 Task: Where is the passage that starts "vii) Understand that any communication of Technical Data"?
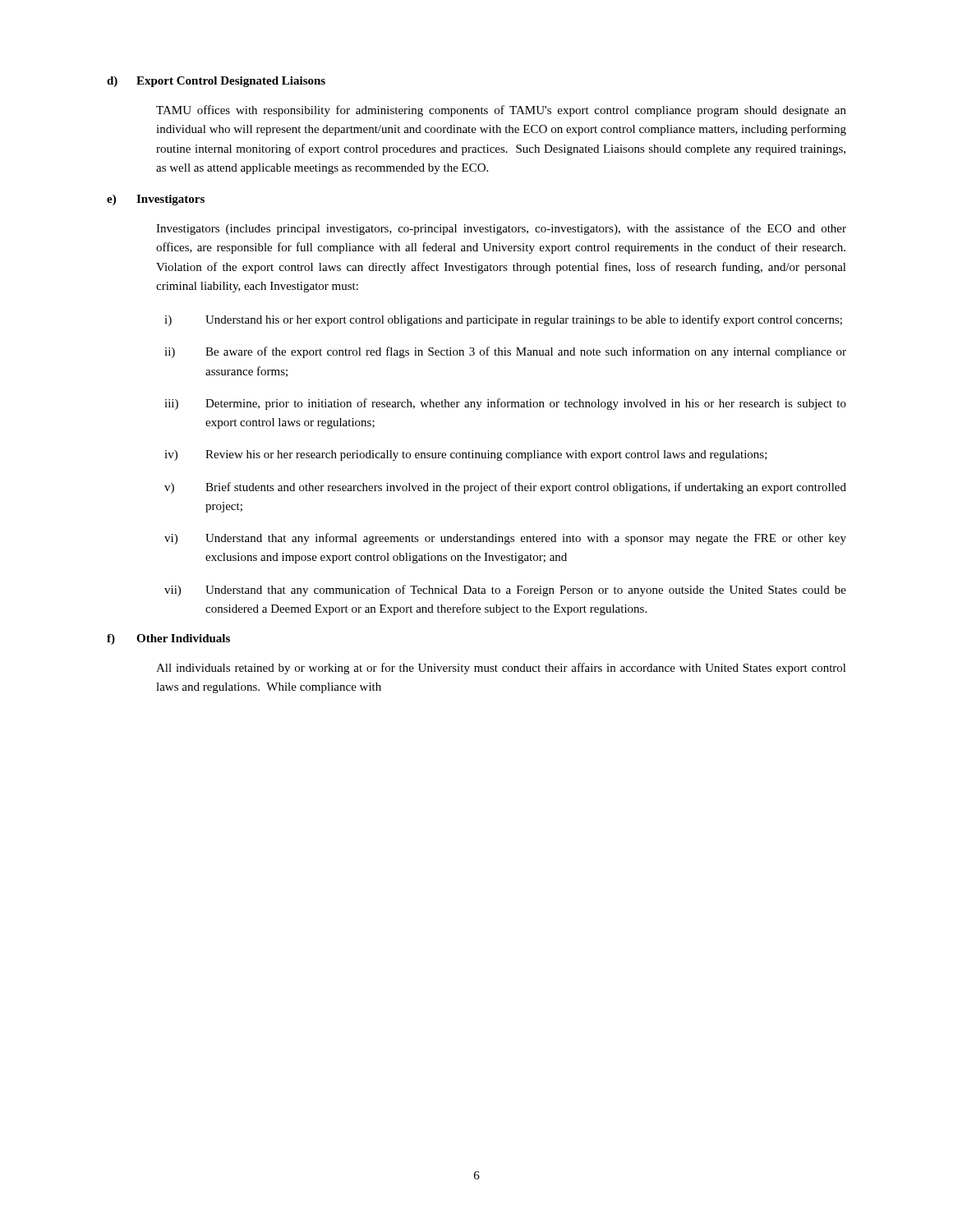[501, 599]
